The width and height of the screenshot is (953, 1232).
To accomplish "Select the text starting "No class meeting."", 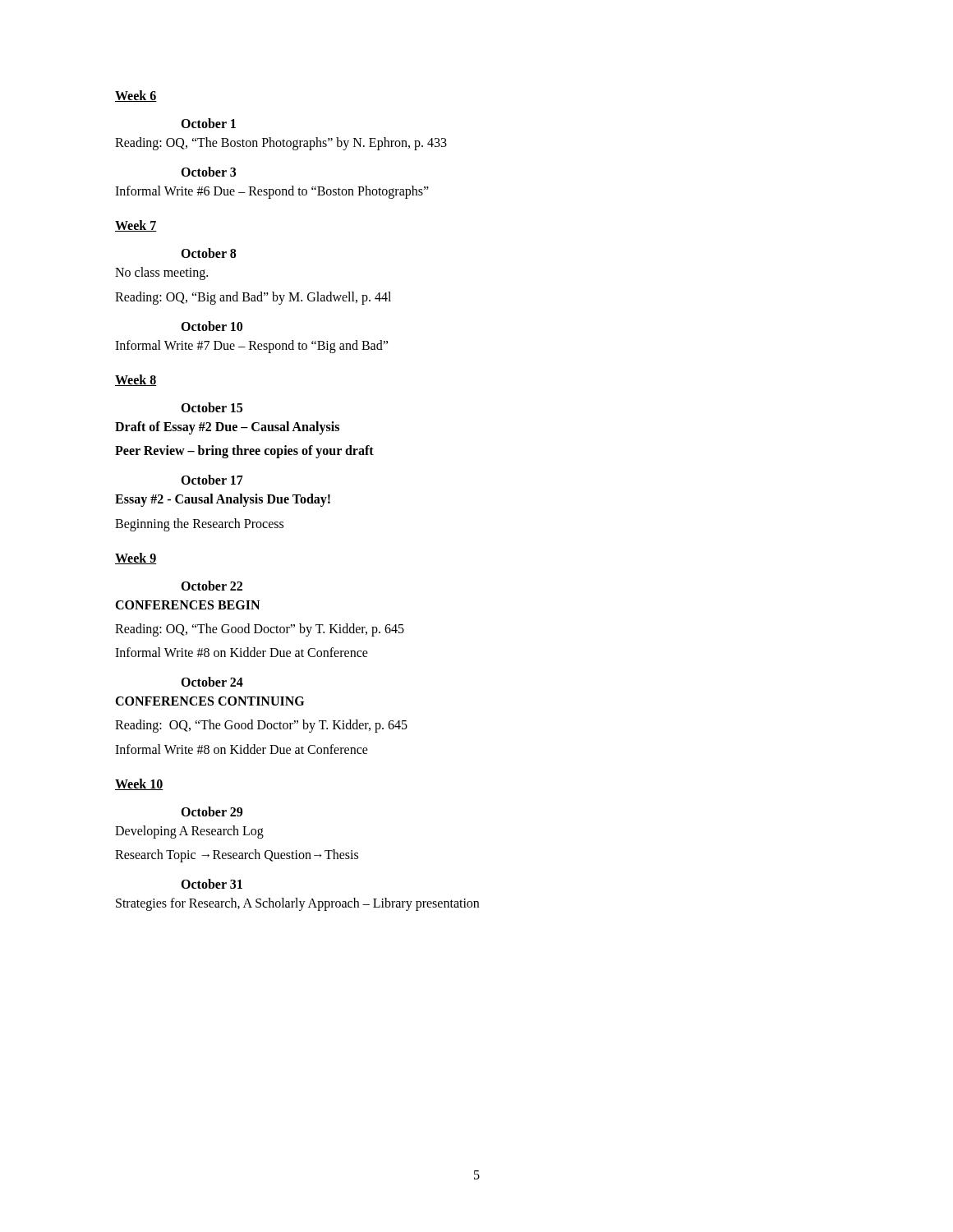I will 162,273.
